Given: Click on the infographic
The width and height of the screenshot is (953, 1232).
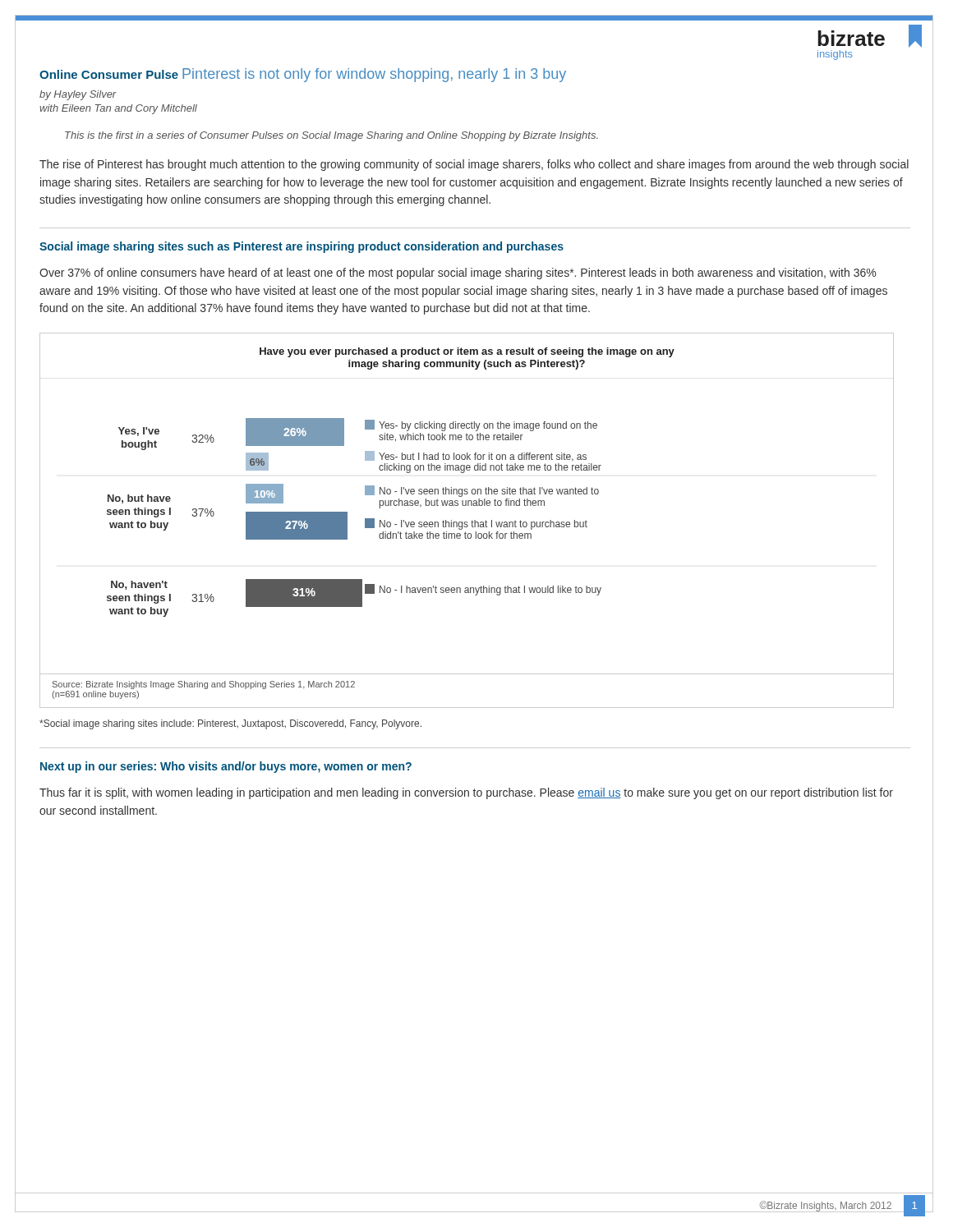Looking at the screenshot, I should [x=475, y=520].
